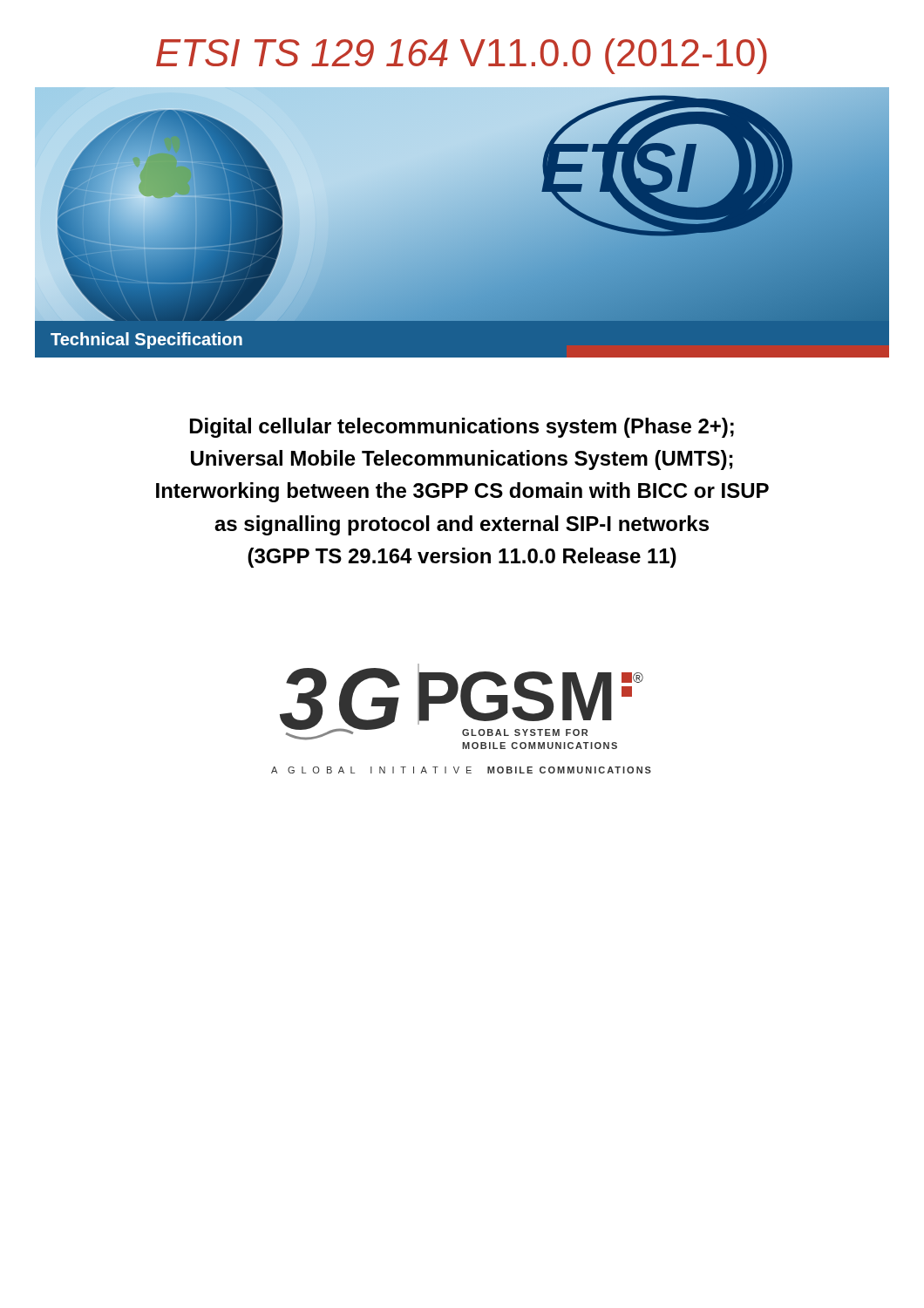Find the logo
The height and width of the screenshot is (1308, 924).
pos(462,711)
